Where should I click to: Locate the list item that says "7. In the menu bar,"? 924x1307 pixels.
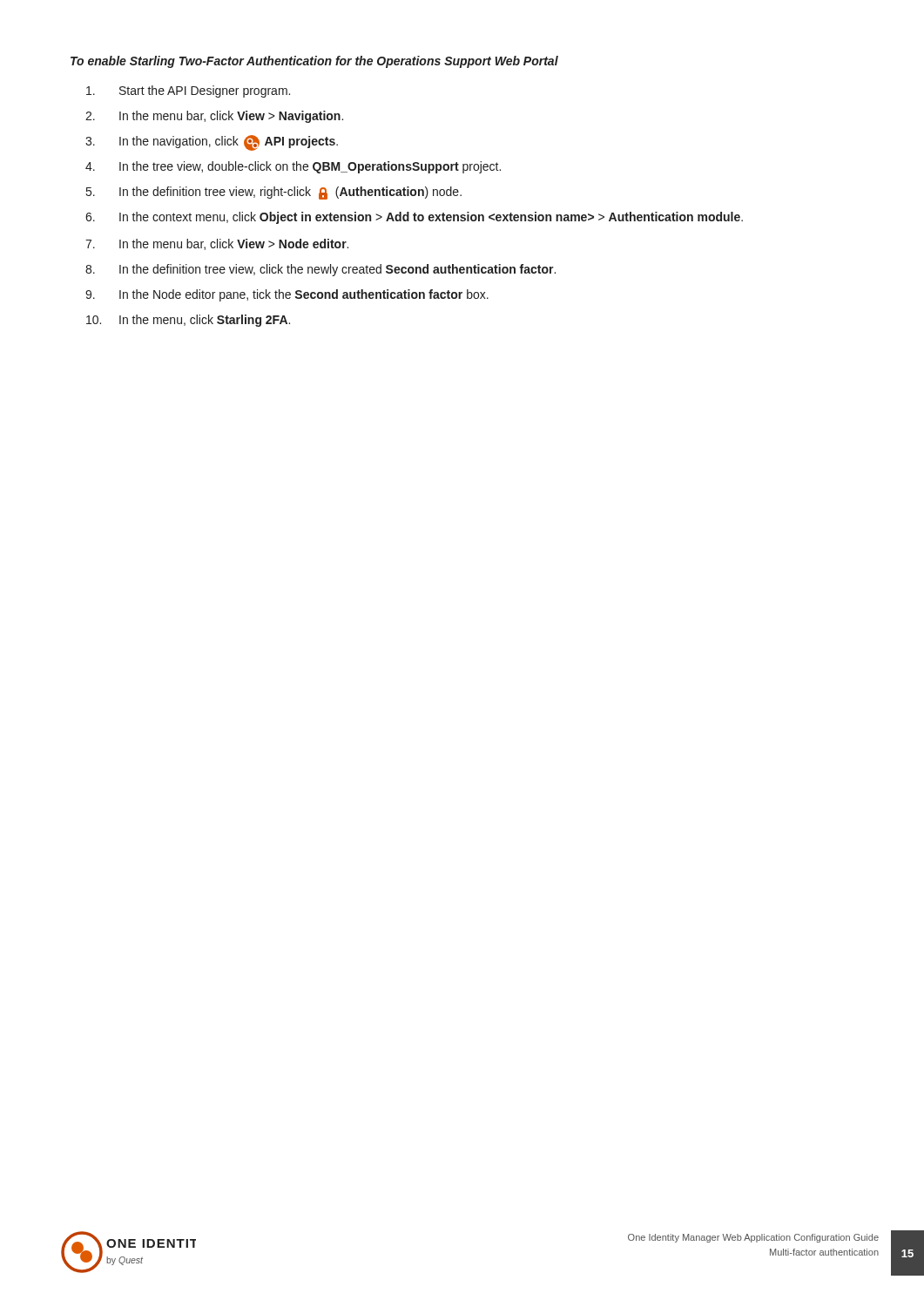tap(217, 244)
